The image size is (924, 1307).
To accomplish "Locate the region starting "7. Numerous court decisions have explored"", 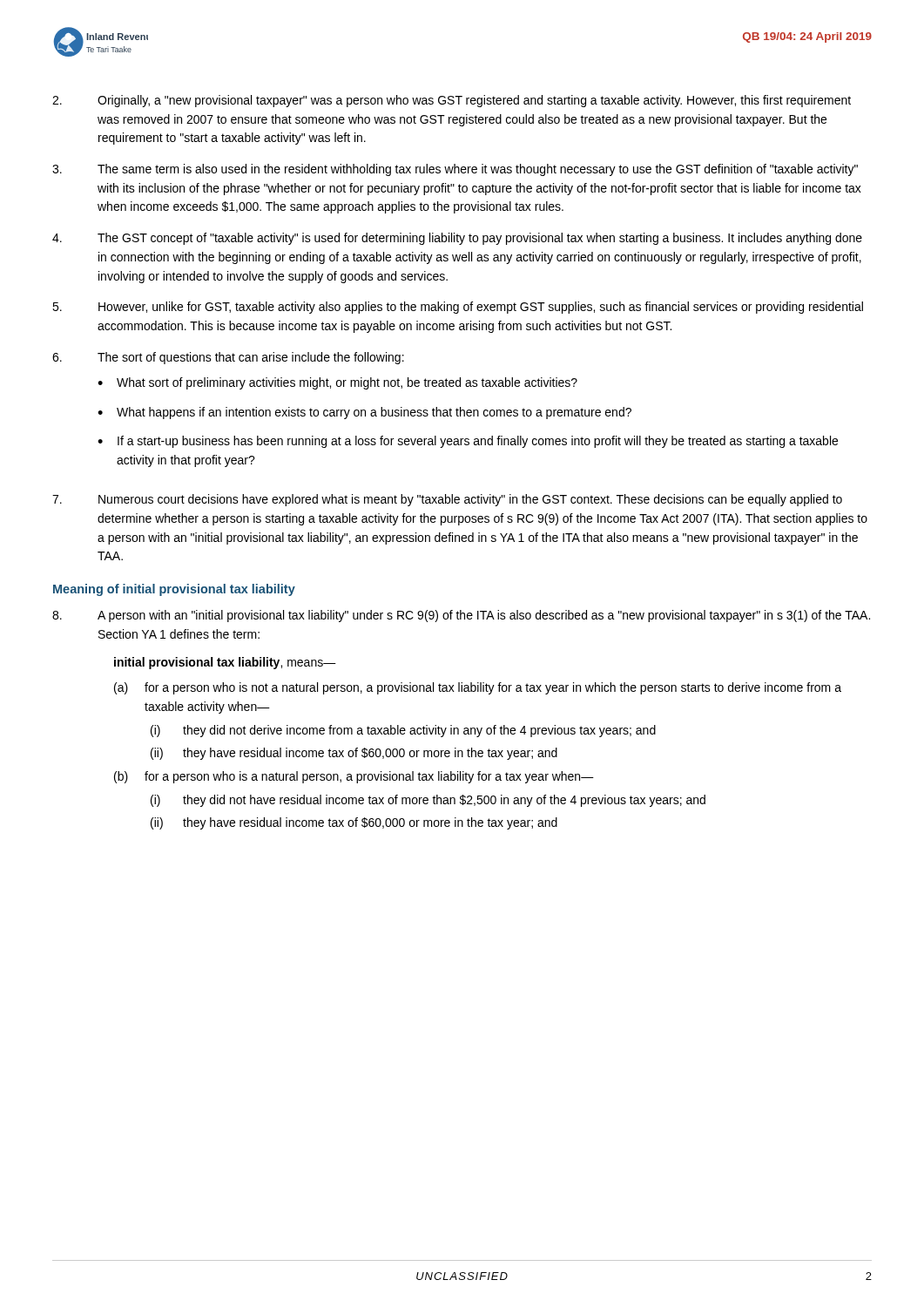I will coord(462,529).
